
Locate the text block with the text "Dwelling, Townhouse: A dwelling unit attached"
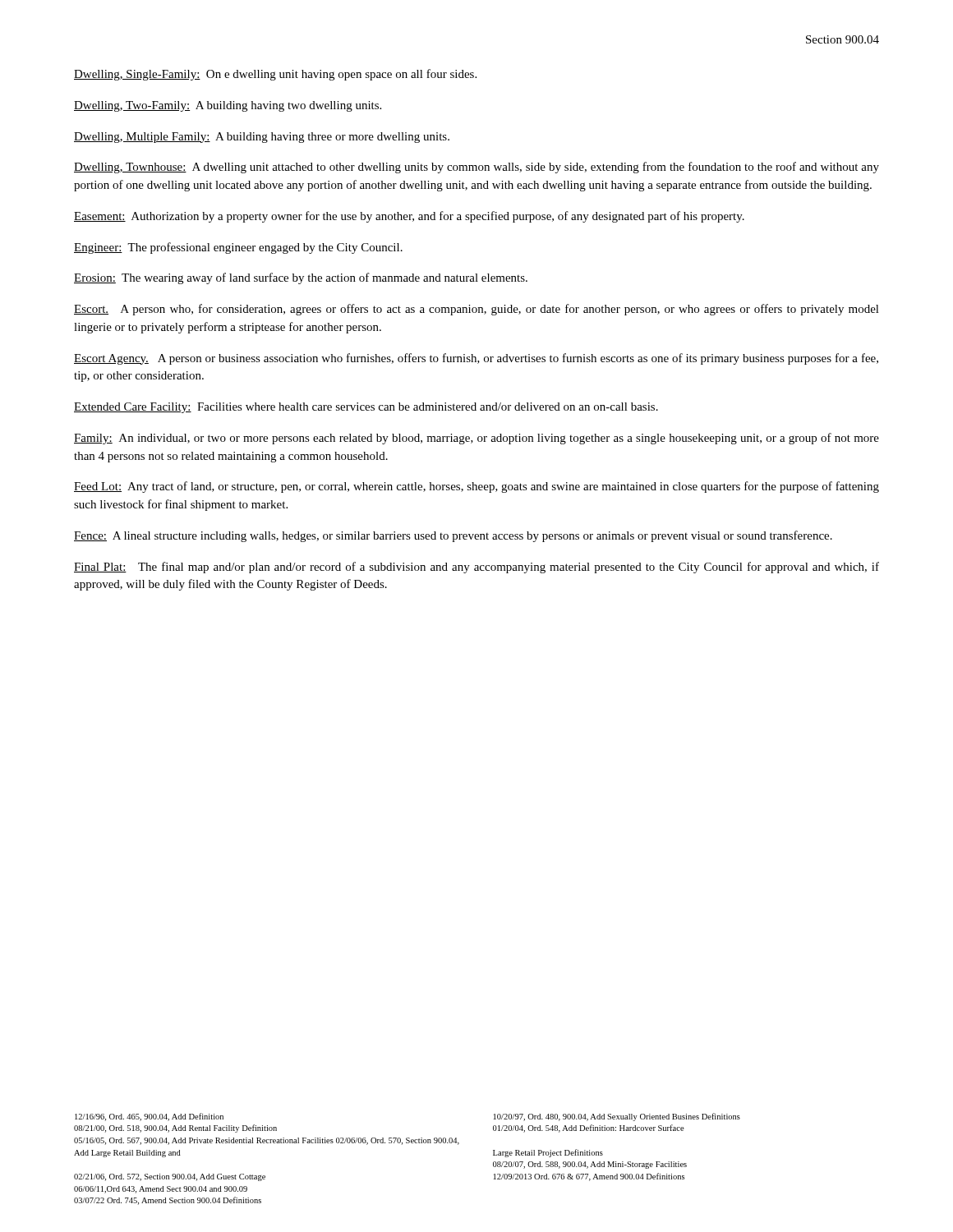click(x=476, y=176)
